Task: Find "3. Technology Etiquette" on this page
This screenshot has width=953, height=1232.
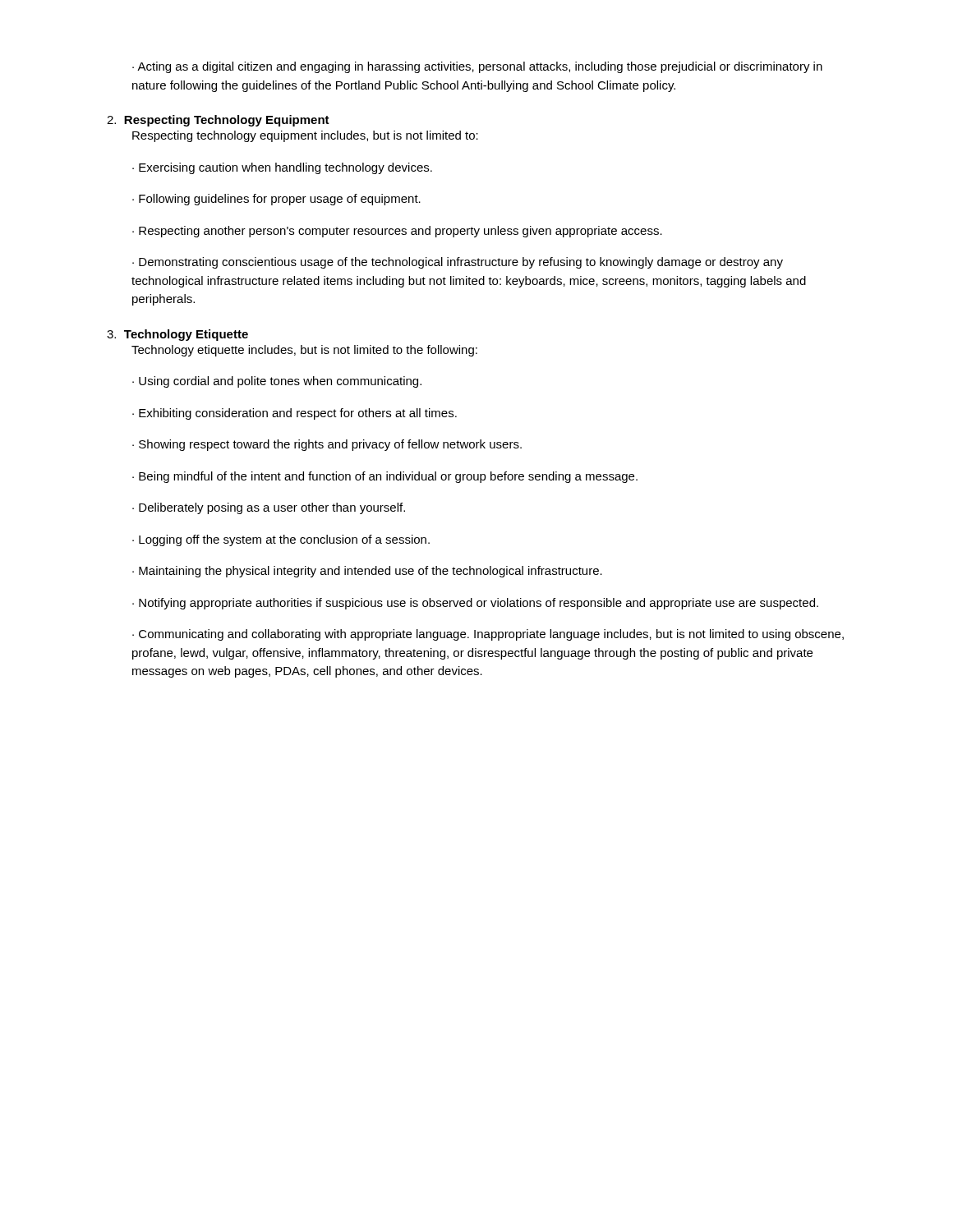Action: click(x=178, y=333)
